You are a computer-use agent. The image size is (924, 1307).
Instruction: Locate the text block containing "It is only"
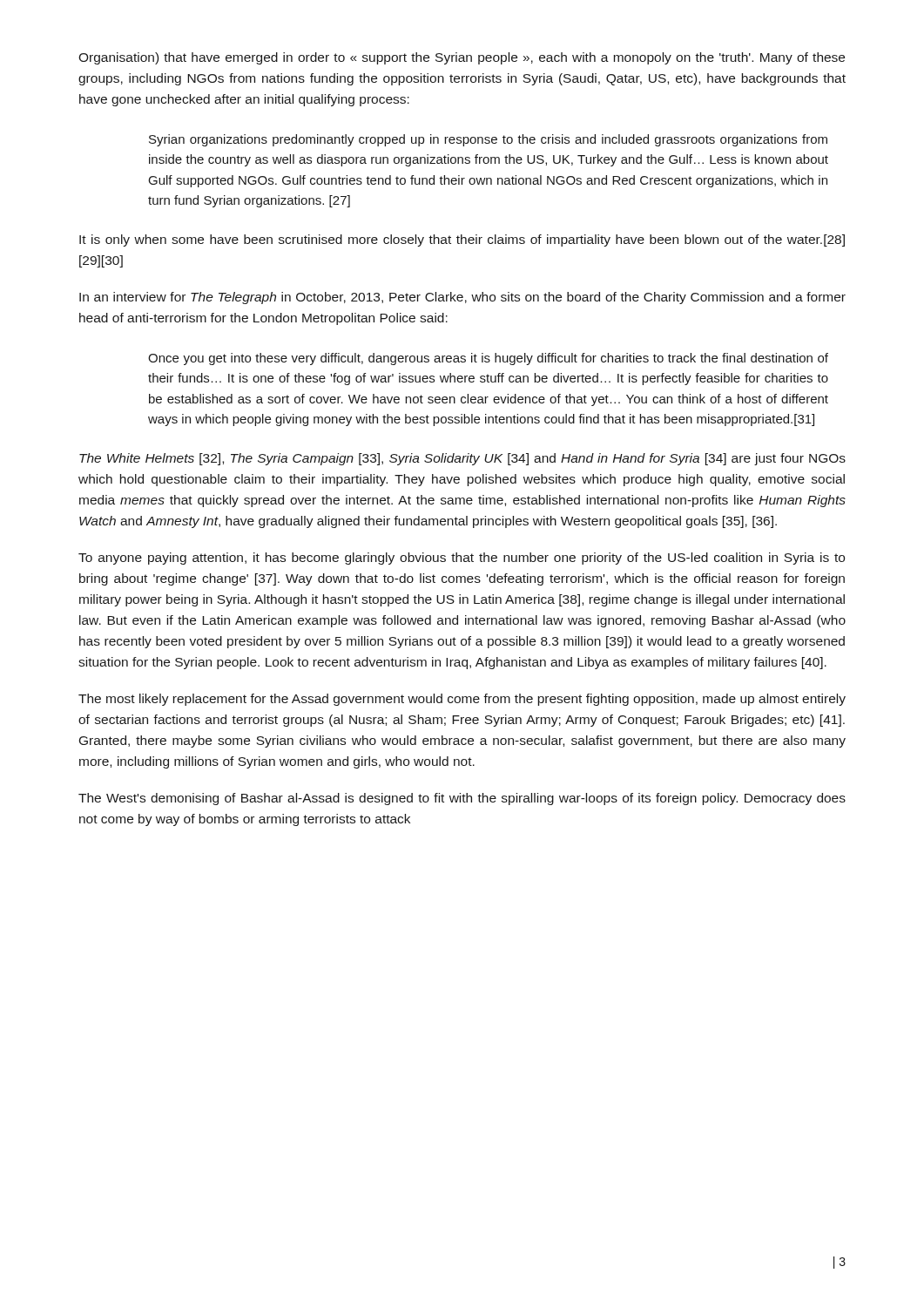tap(462, 250)
